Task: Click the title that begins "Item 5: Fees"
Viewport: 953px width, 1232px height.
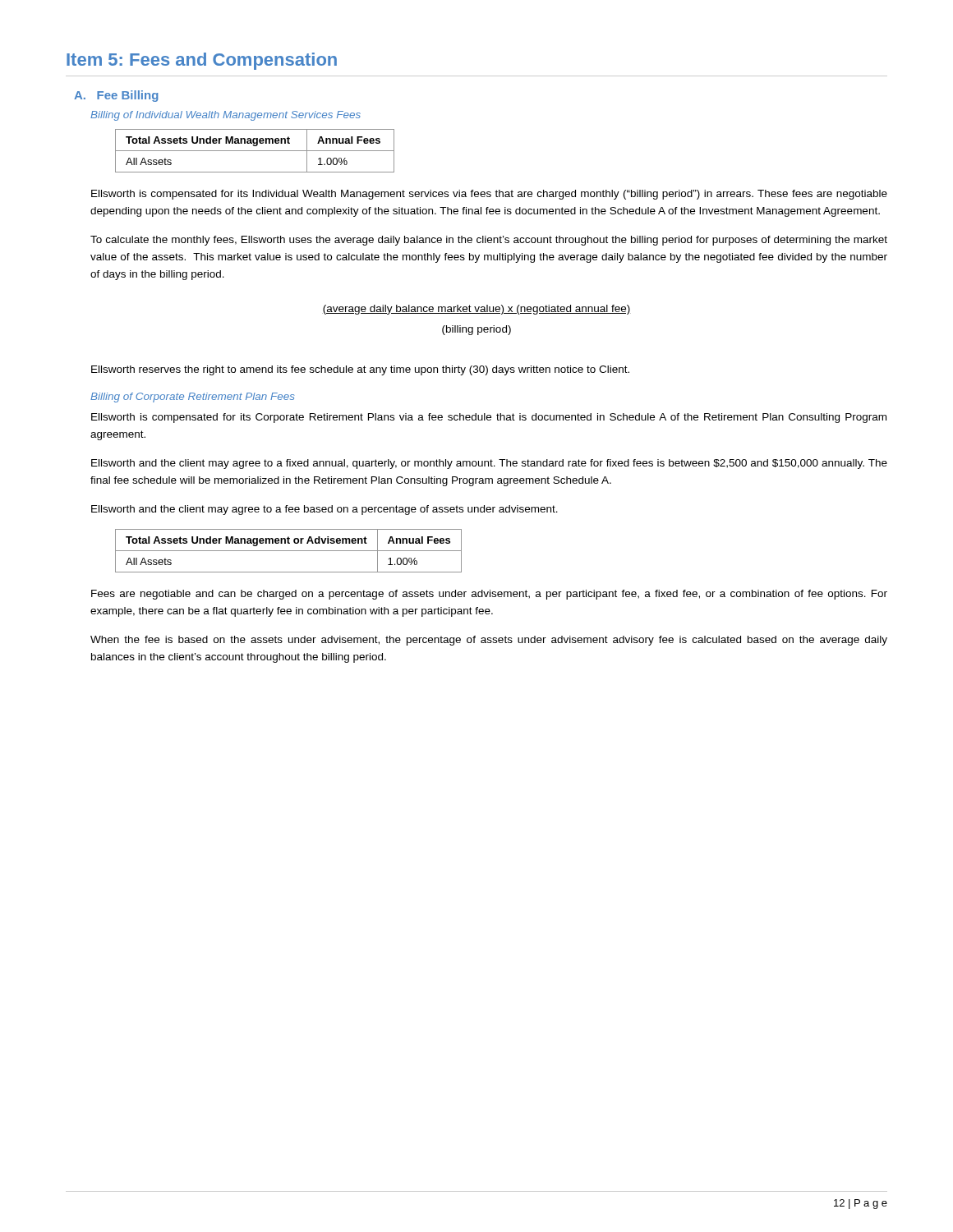Action: click(202, 60)
